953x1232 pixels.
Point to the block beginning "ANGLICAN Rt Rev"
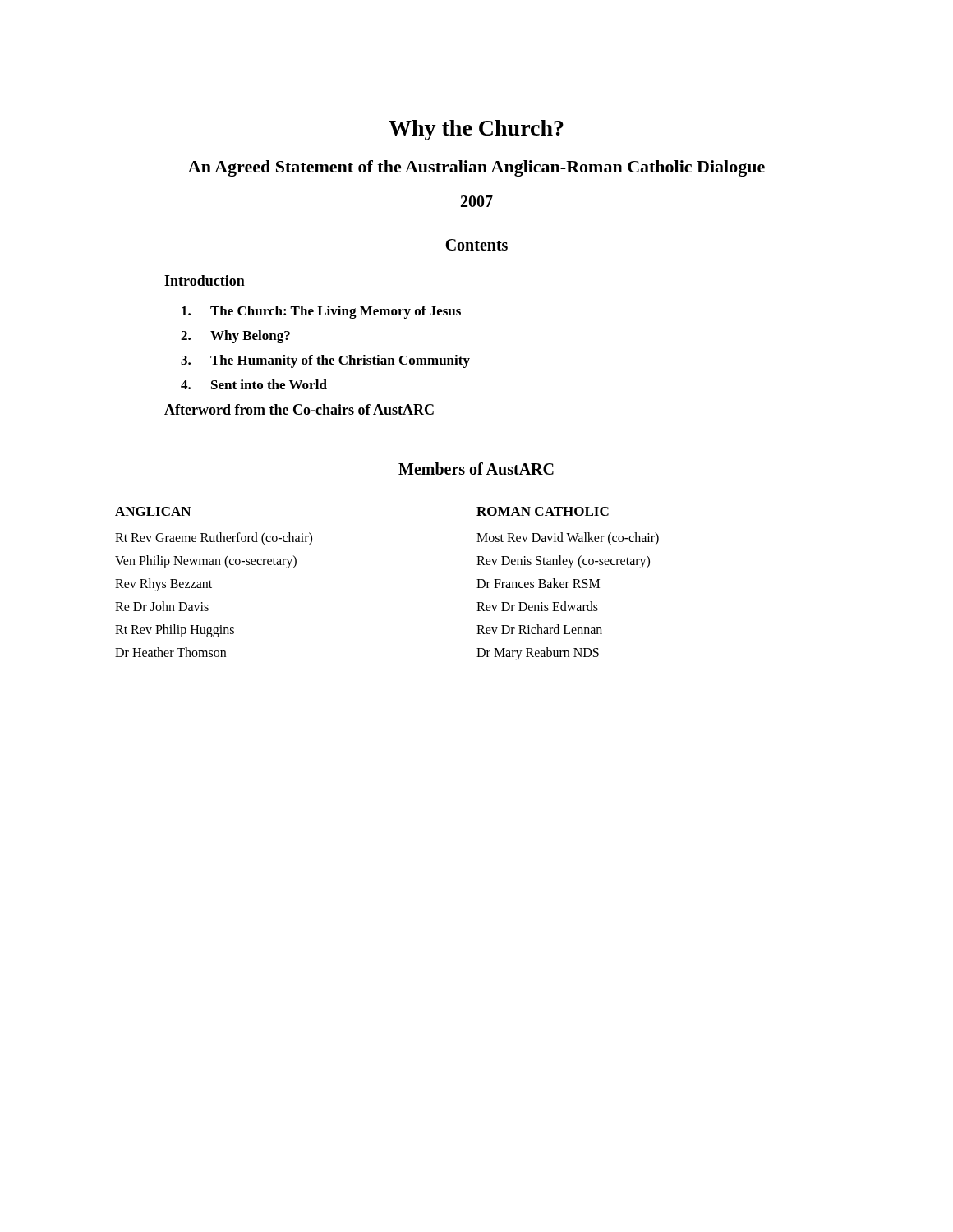[153, 511]
